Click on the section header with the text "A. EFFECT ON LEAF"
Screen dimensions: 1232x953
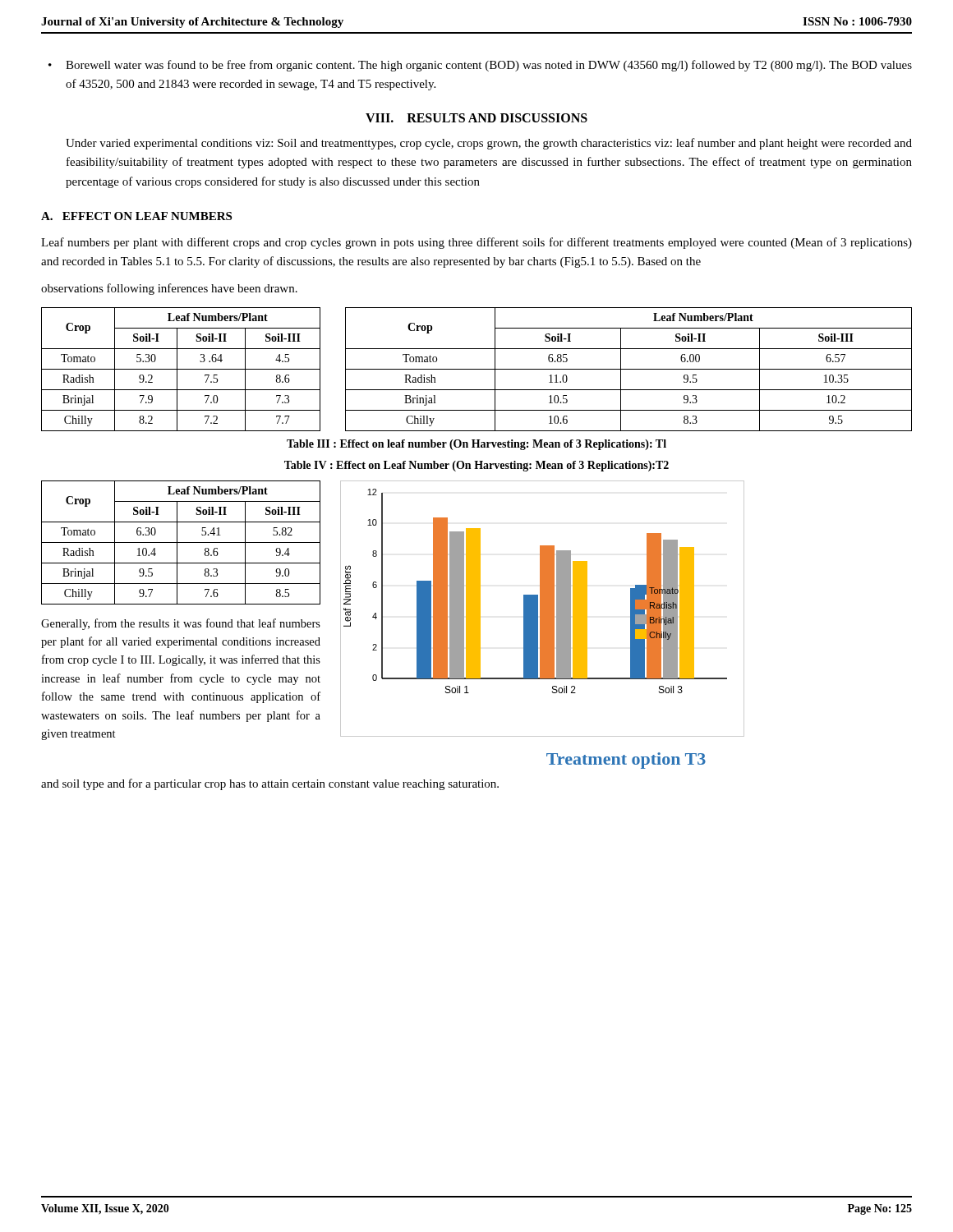137,216
